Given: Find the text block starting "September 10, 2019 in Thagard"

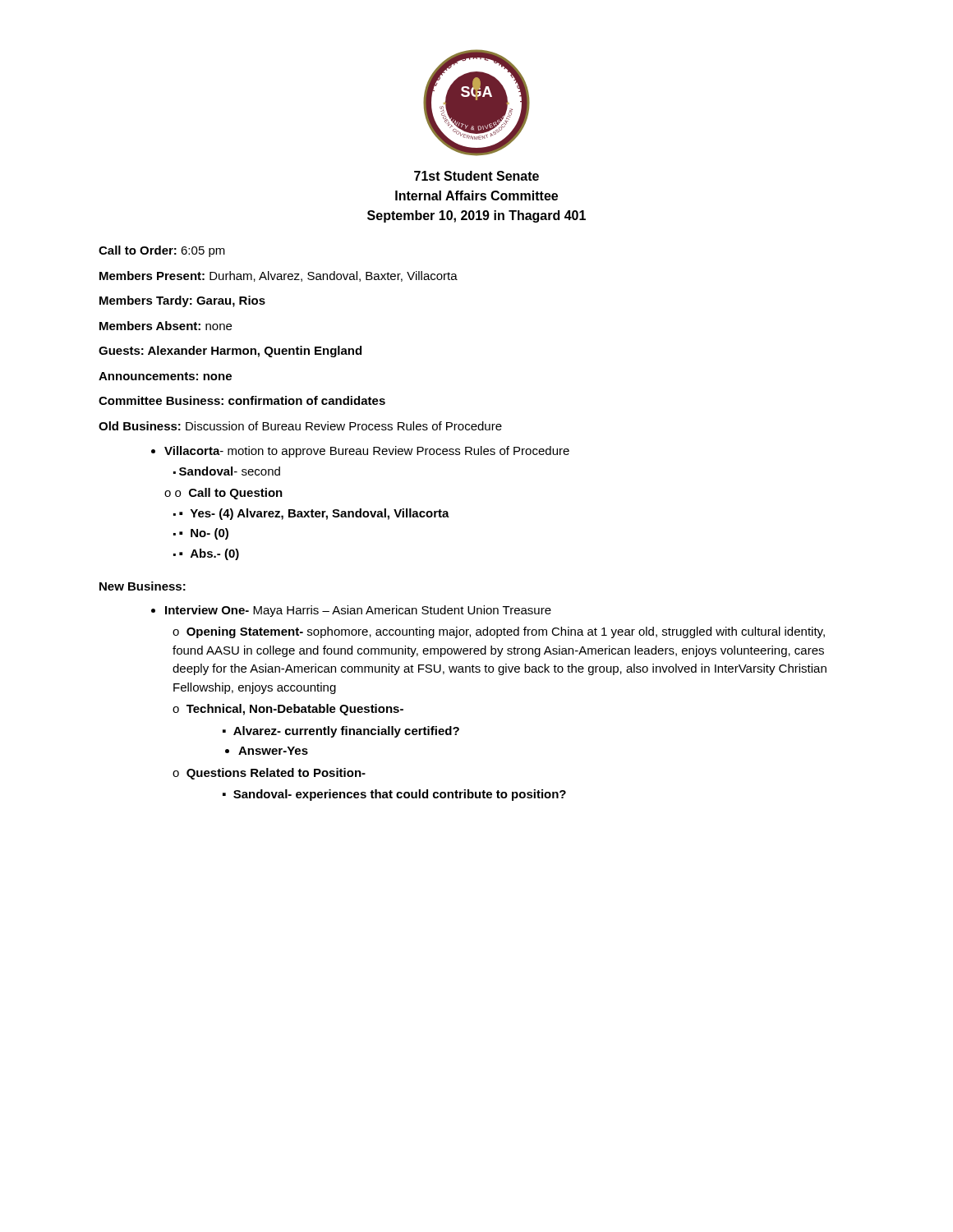Looking at the screenshot, I should coord(476,216).
